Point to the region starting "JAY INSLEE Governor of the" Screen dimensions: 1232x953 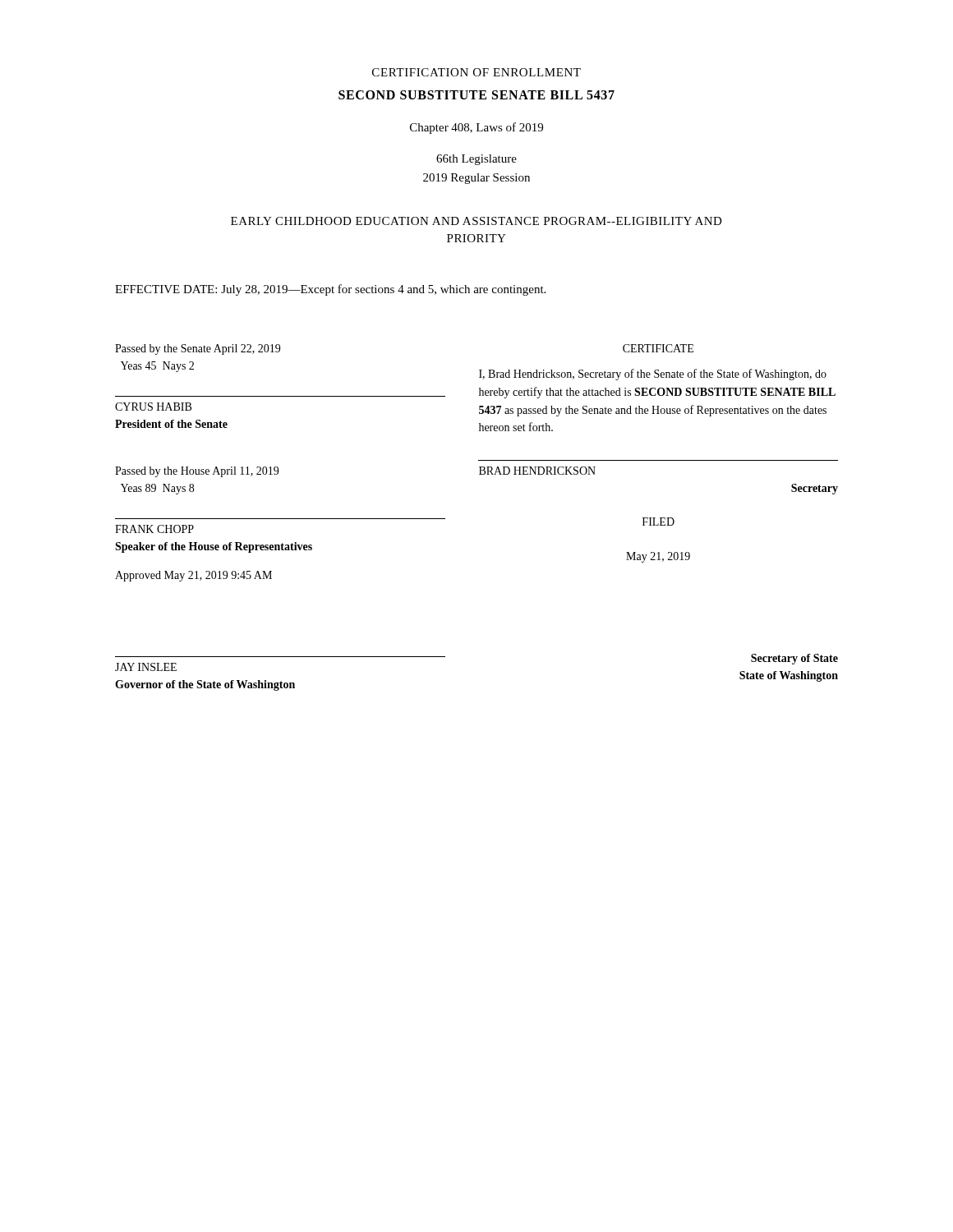(x=280, y=674)
